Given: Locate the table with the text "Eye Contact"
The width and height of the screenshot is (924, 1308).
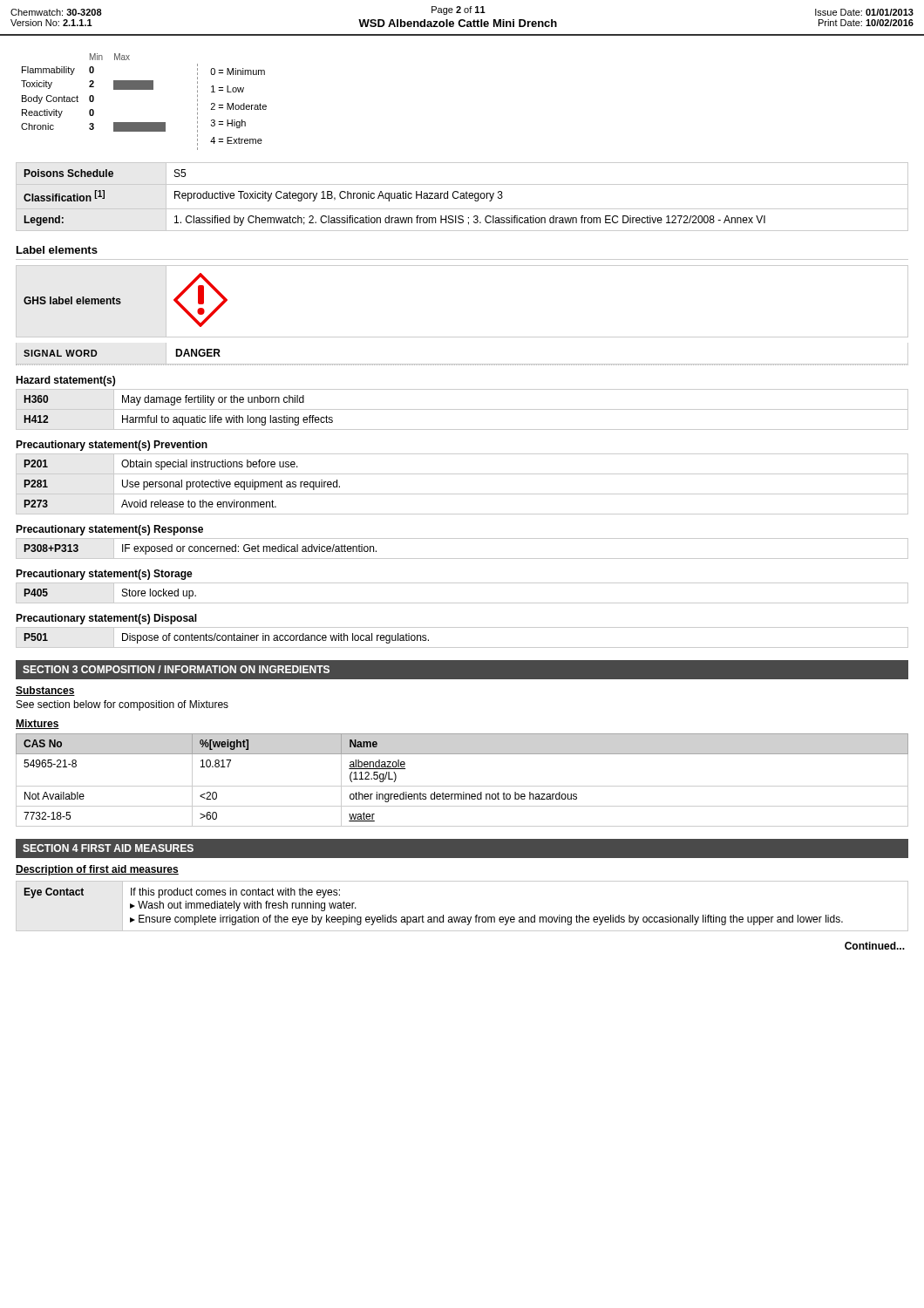Looking at the screenshot, I should (x=462, y=906).
